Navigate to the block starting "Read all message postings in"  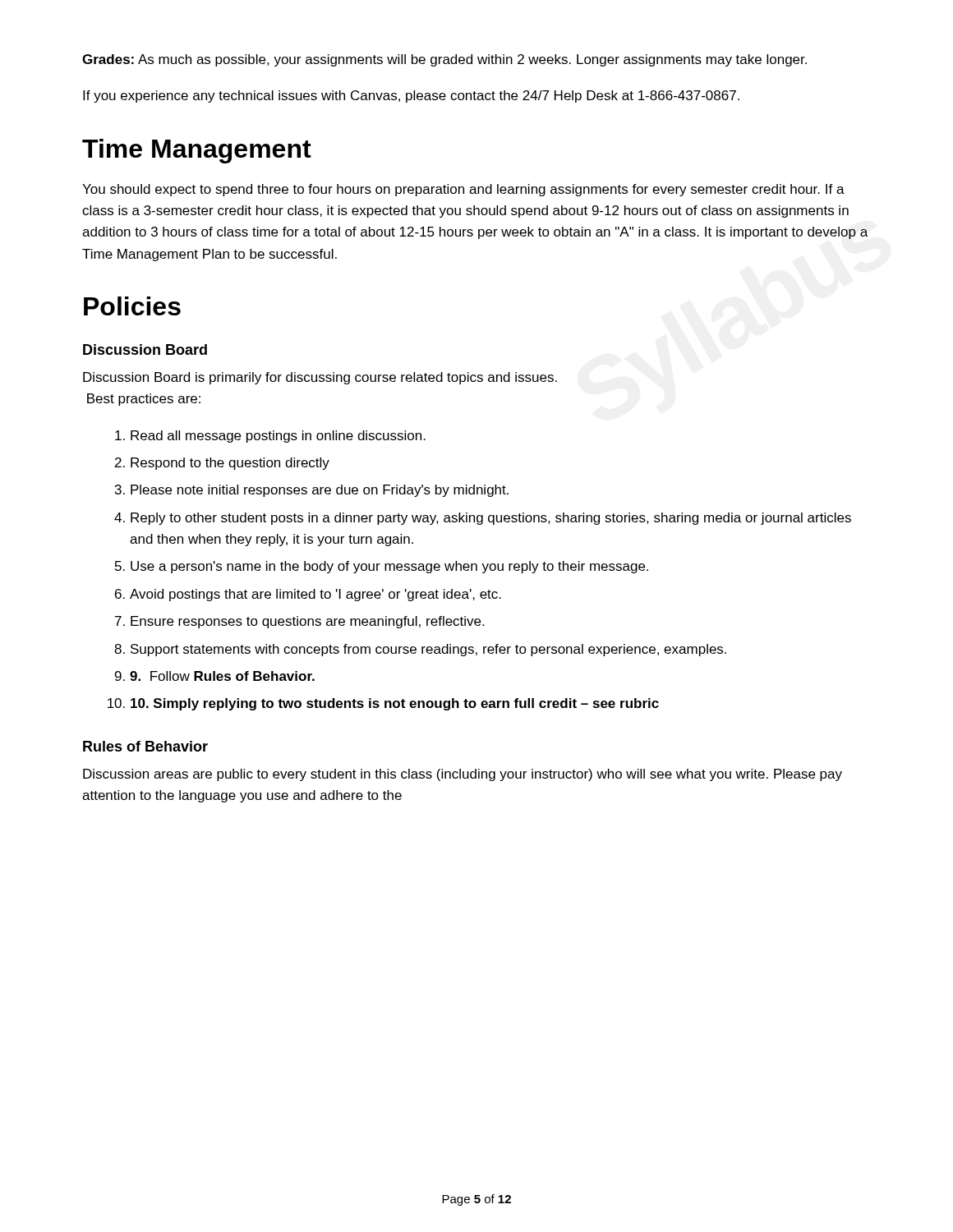(x=278, y=436)
